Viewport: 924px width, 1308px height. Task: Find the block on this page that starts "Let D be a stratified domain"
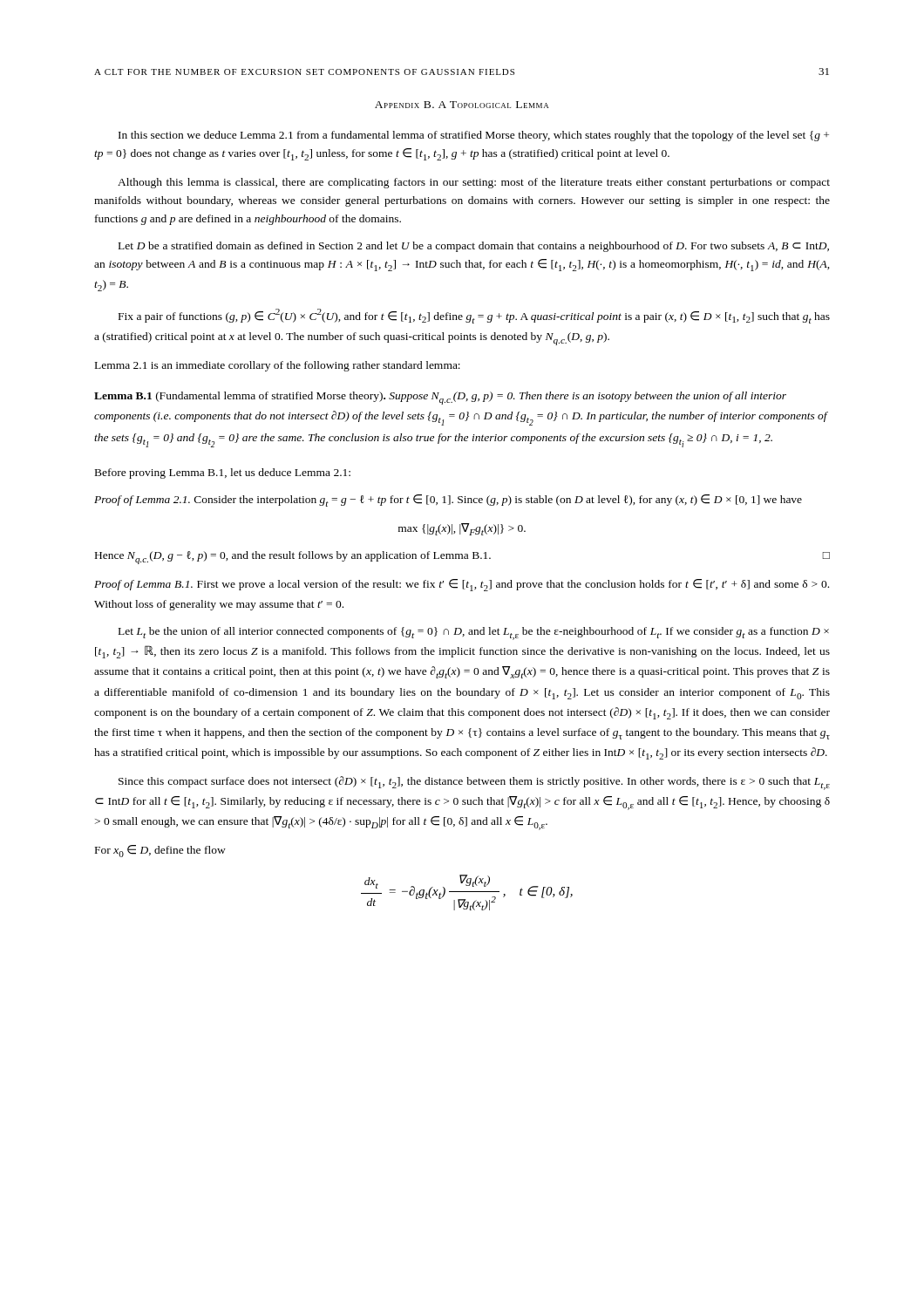pos(462,266)
